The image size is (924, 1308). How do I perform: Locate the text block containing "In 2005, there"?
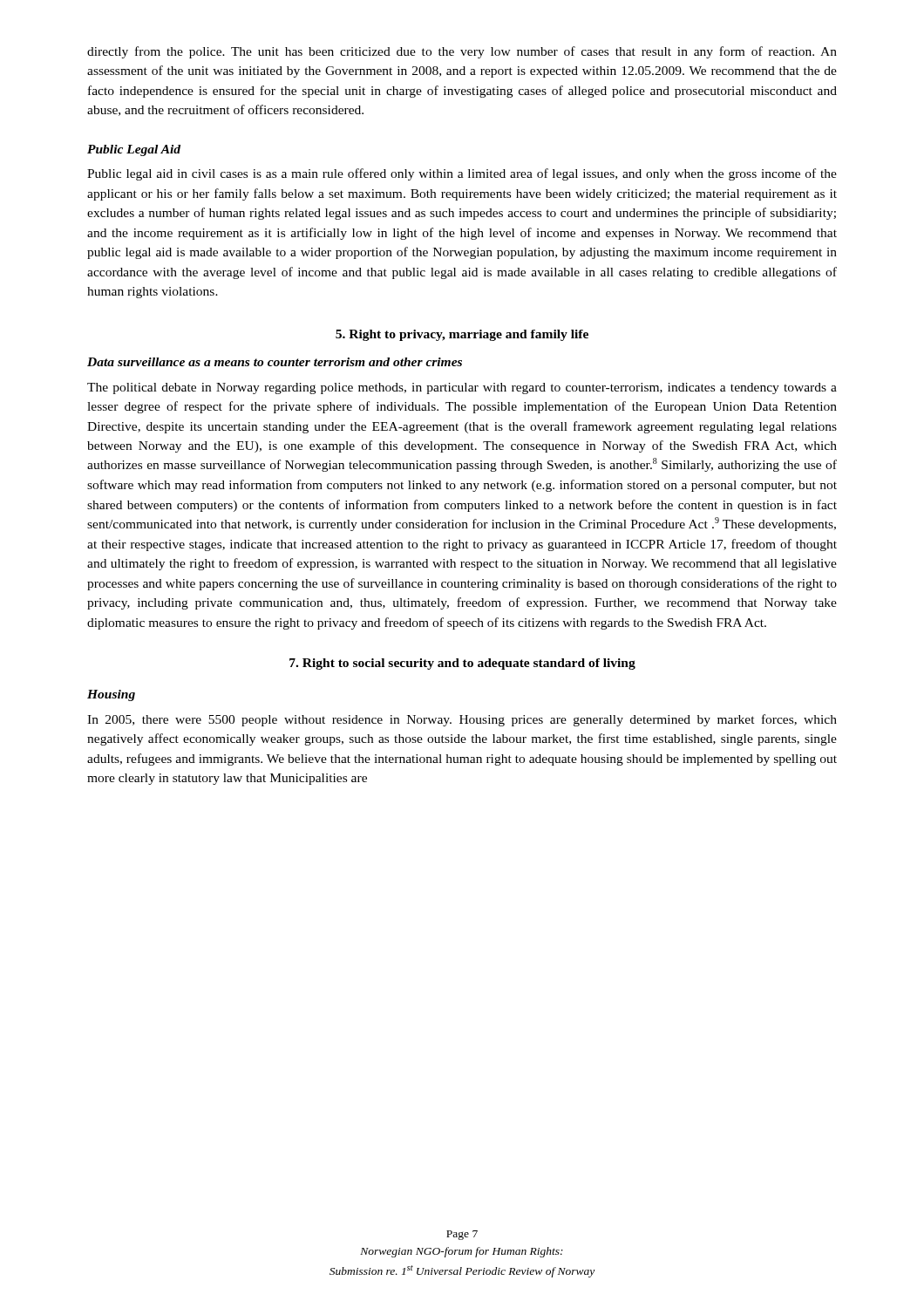pyautogui.click(x=462, y=748)
